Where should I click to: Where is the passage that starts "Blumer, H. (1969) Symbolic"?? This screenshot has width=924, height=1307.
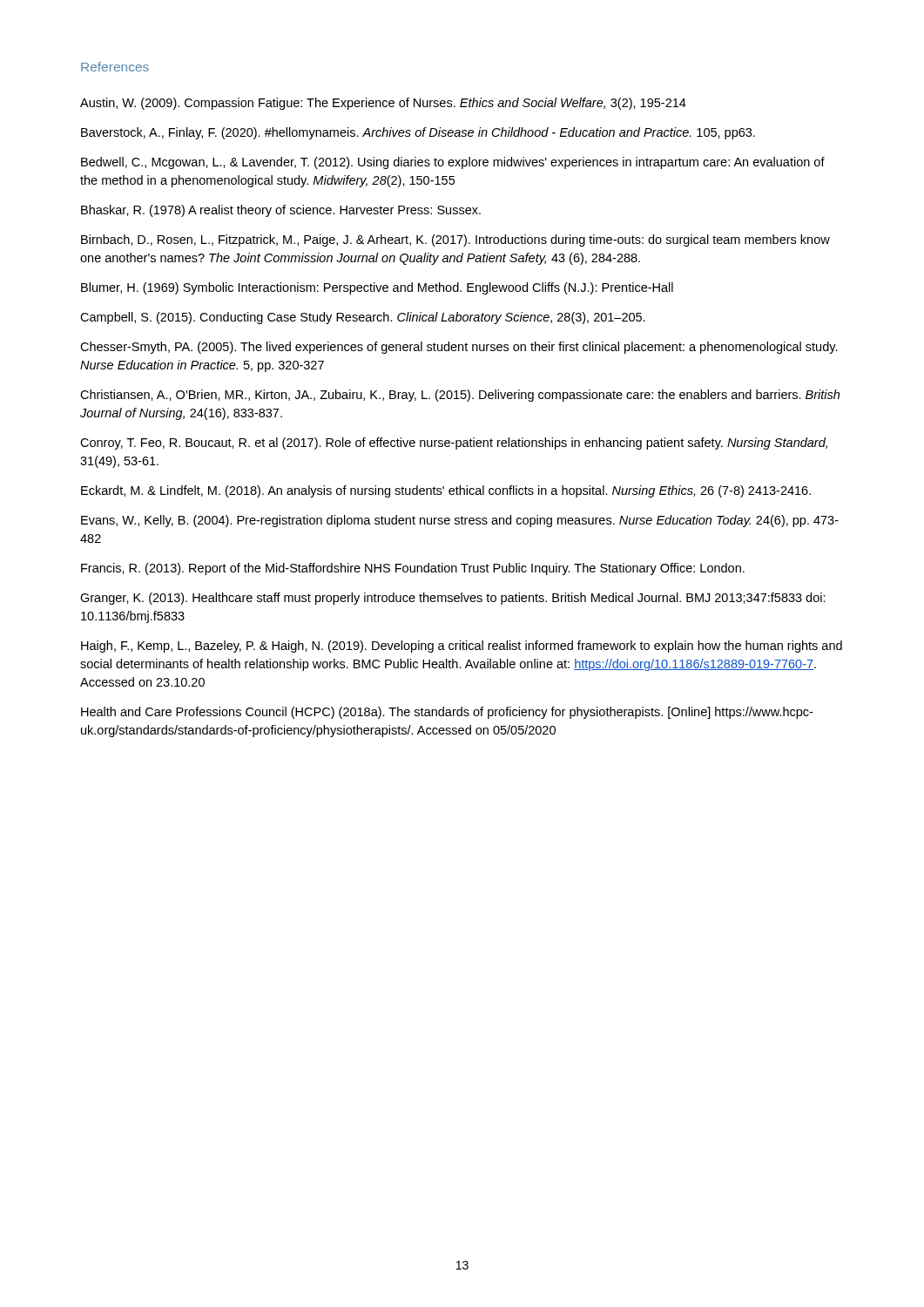pos(377,288)
